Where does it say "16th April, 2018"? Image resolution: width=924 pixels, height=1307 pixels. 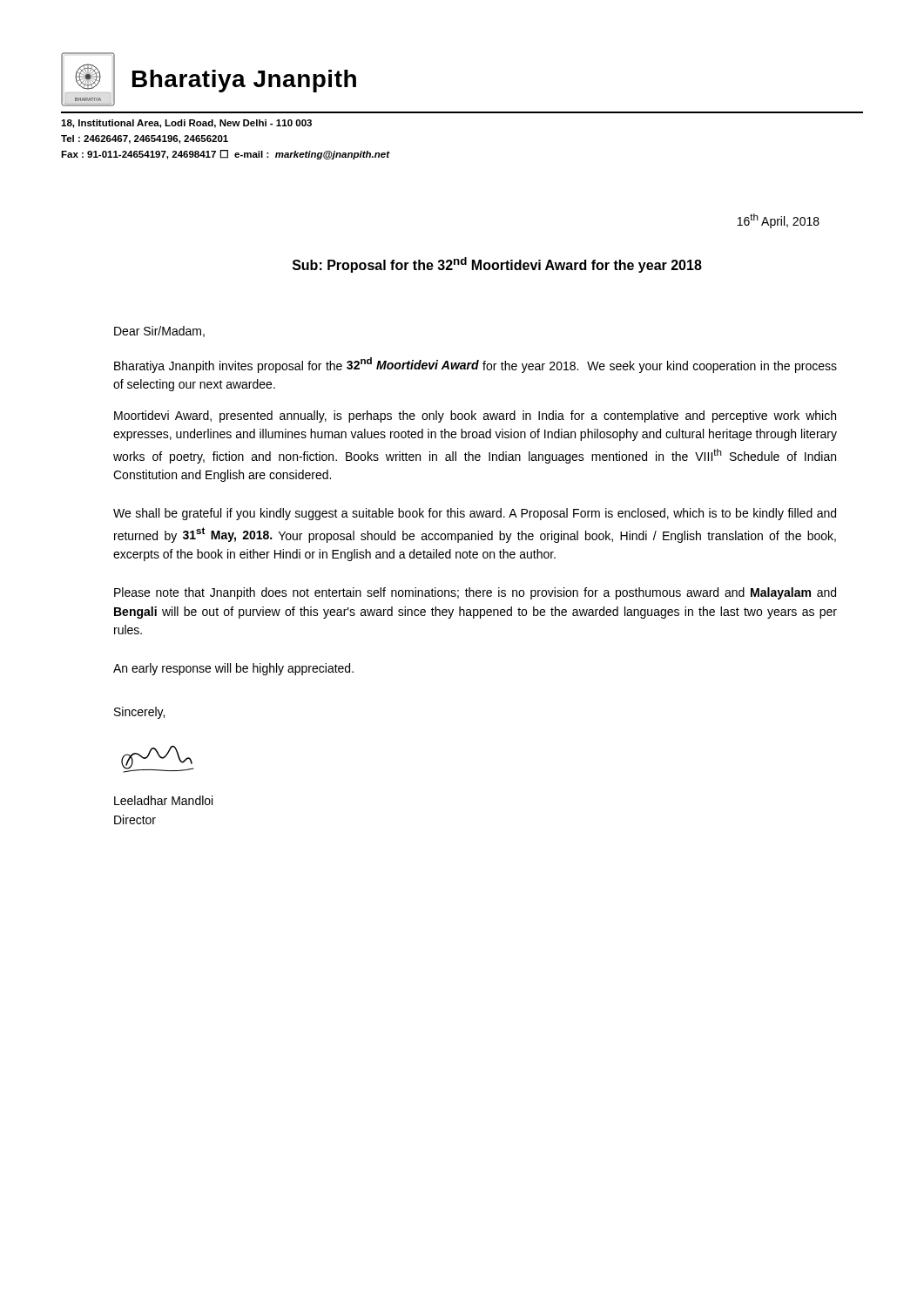pos(778,219)
